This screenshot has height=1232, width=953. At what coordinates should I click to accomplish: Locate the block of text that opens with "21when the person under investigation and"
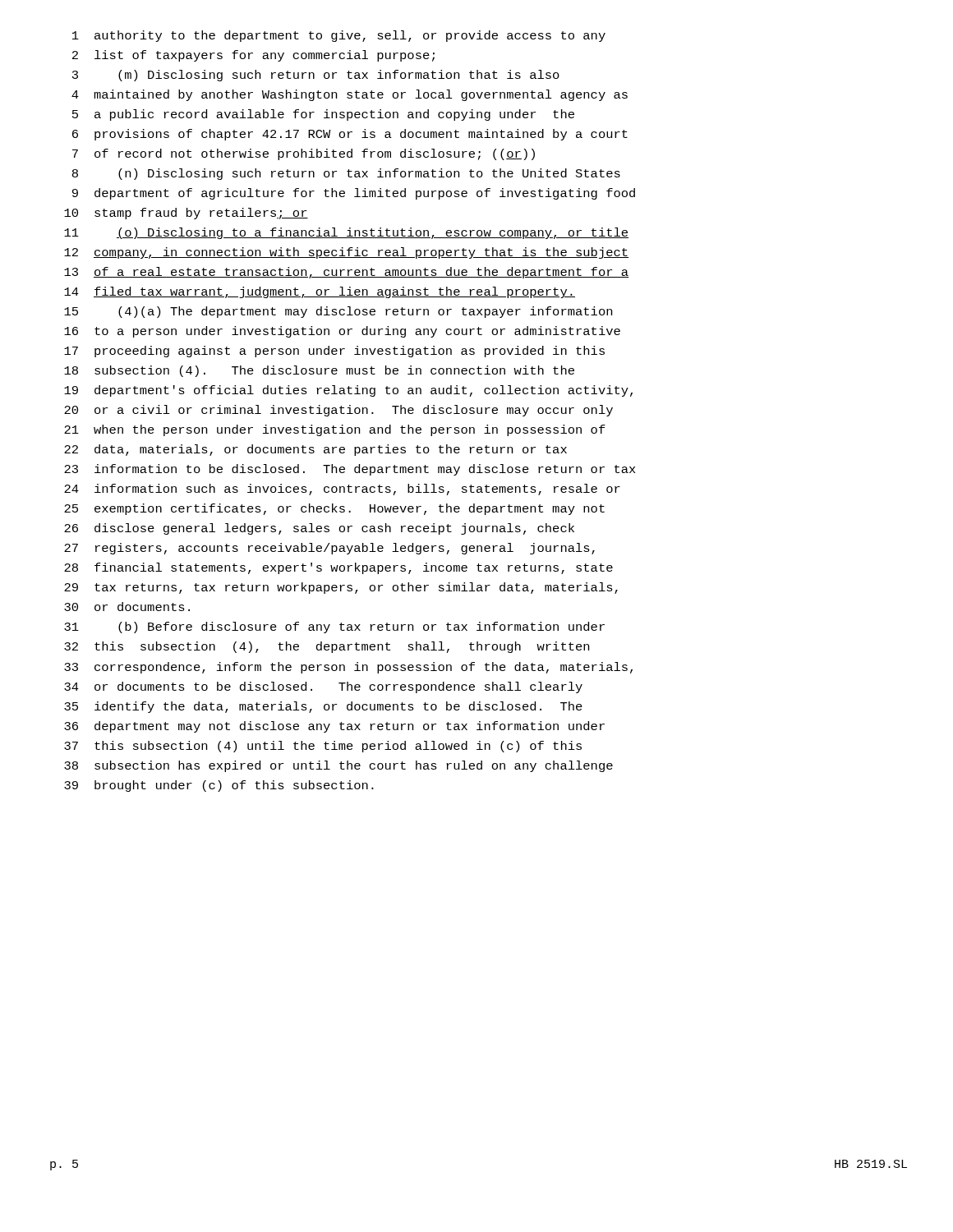[x=327, y=431]
